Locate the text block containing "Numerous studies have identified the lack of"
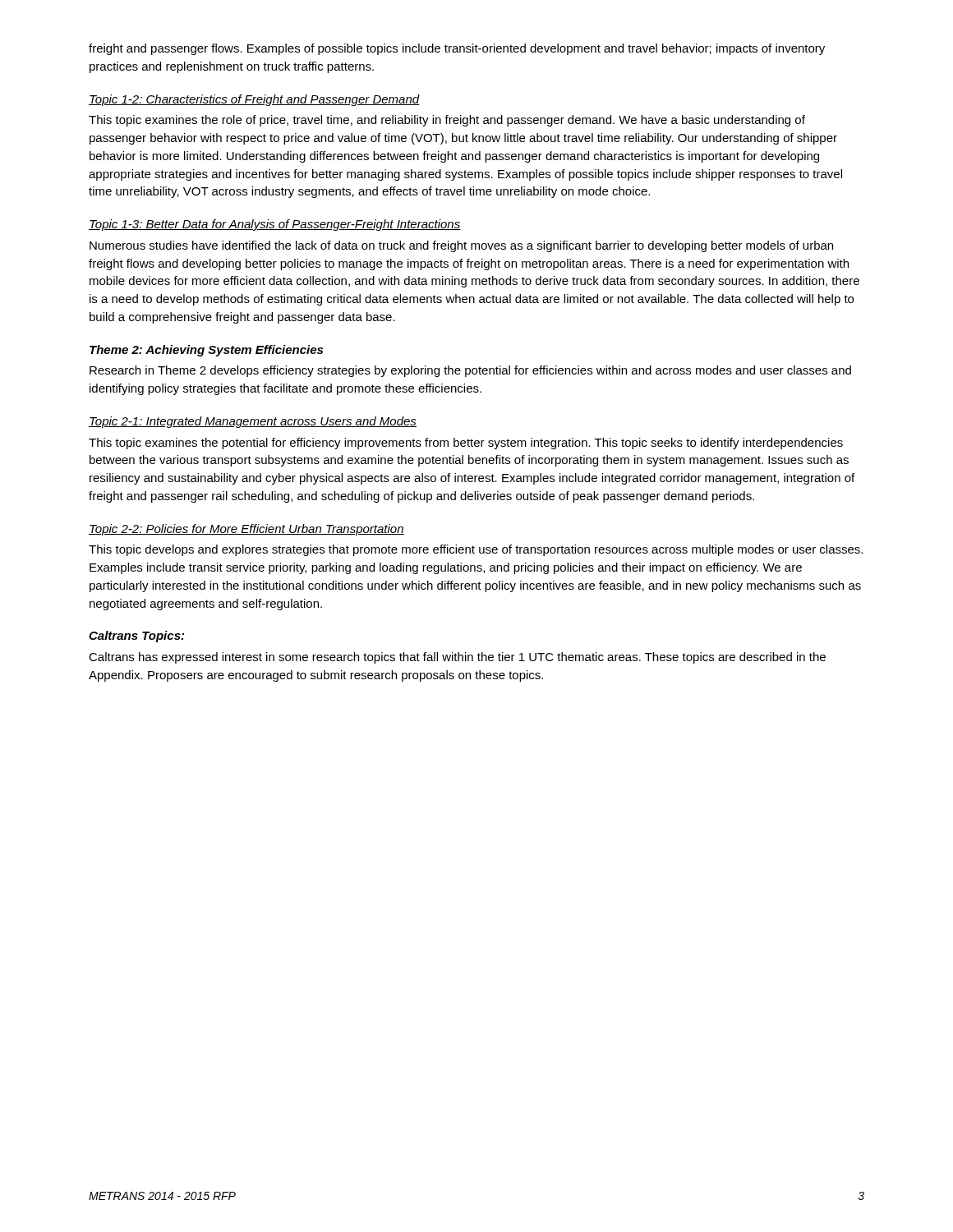The height and width of the screenshot is (1232, 953). pyautogui.click(x=476, y=281)
